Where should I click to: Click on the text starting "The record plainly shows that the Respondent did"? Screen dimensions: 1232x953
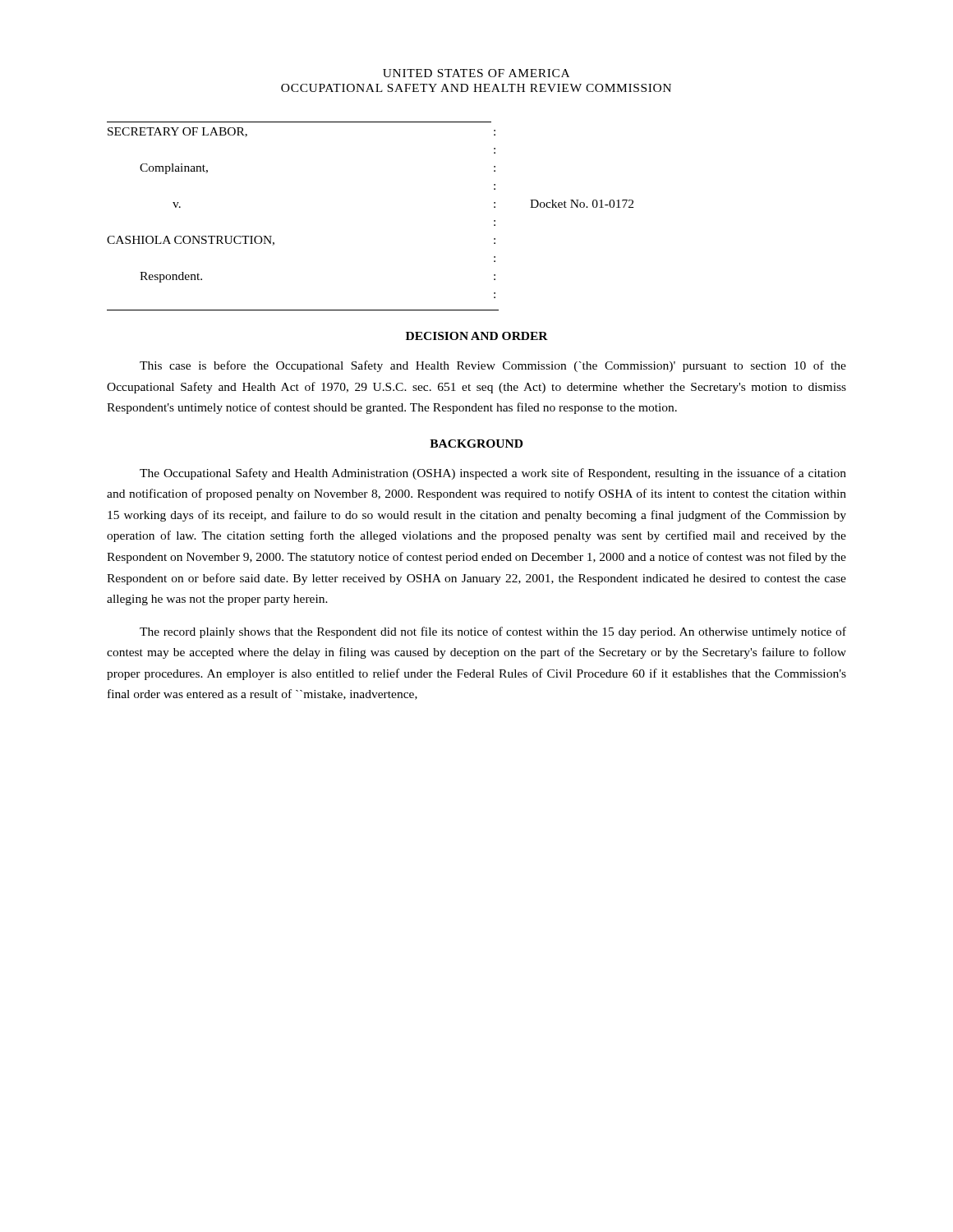pos(476,662)
